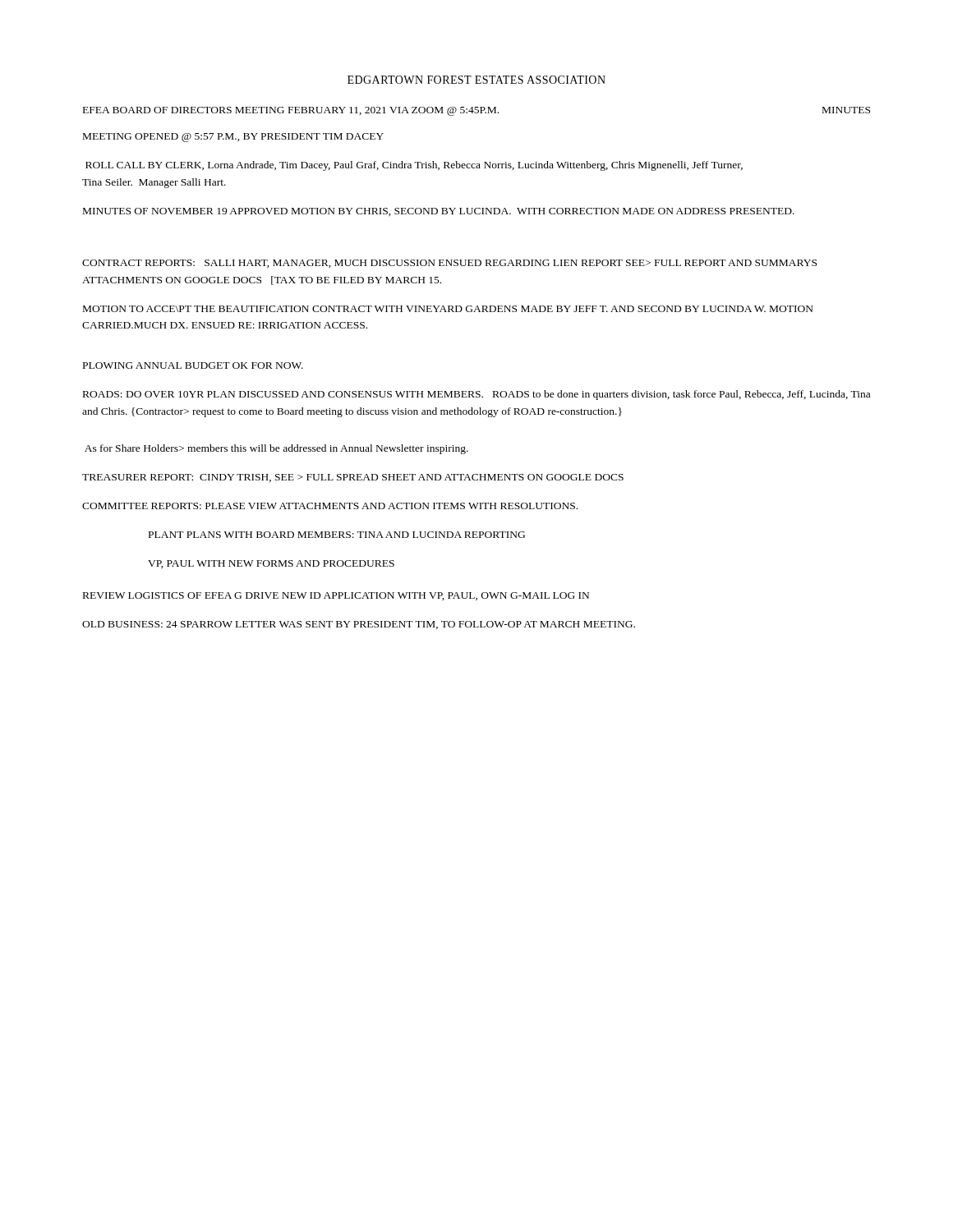
Task: Find the text block that says "CONTRACT REPORTS: SALLI HART, MANAGER,"
Action: pyautogui.click(x=450, y=271)
